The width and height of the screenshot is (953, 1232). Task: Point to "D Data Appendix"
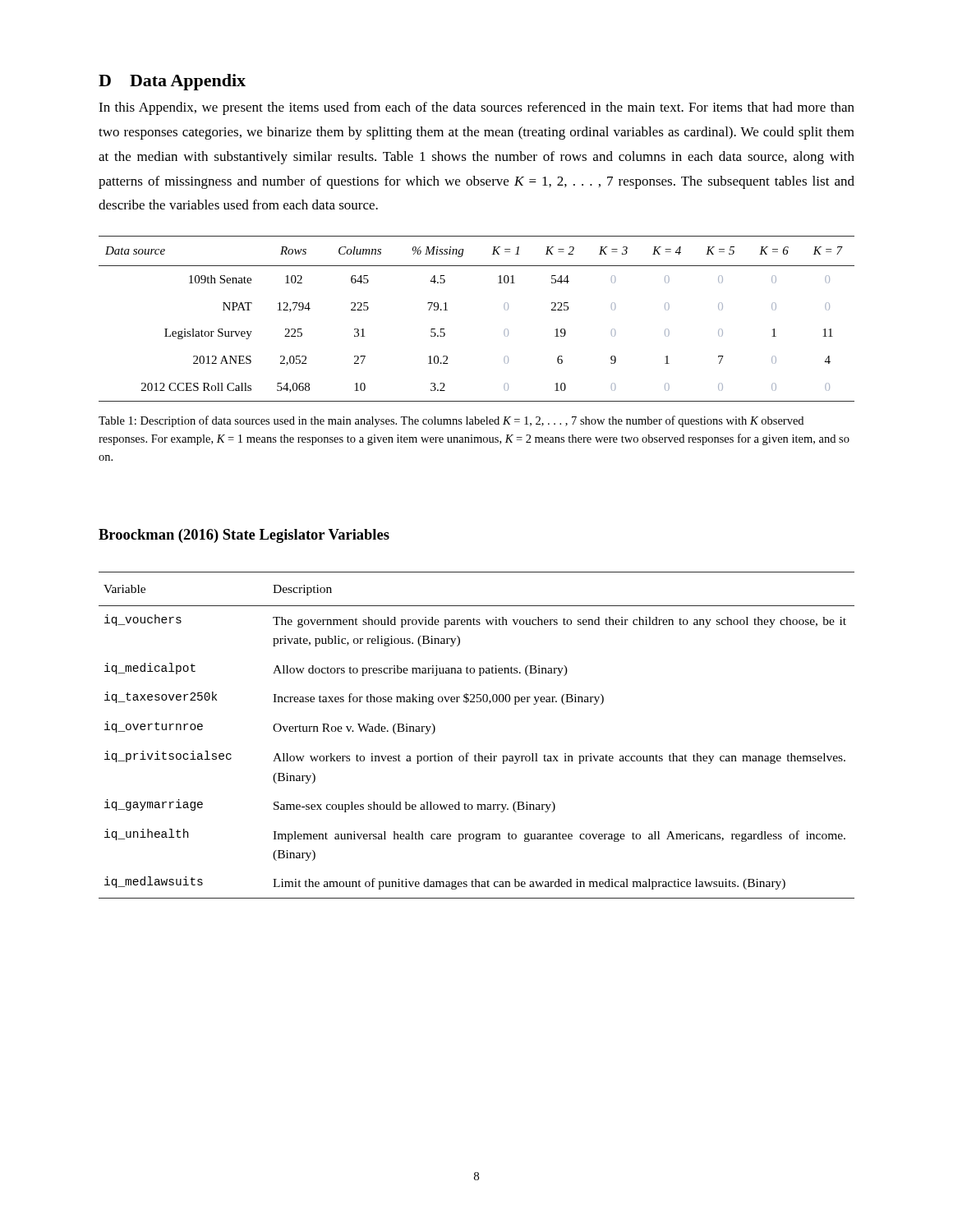172,80
